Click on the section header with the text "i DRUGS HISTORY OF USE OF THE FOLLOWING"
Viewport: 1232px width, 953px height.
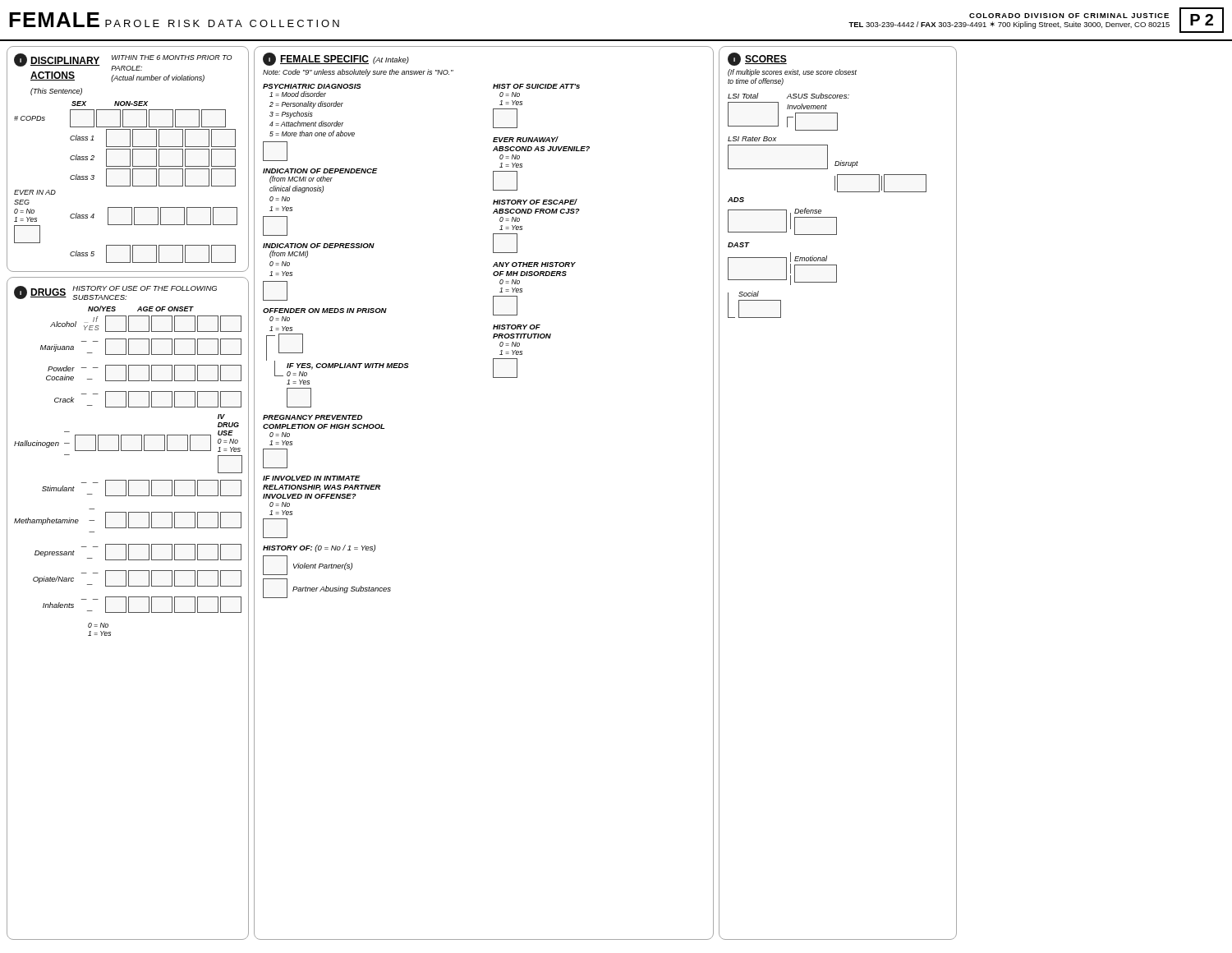(128, 461)
